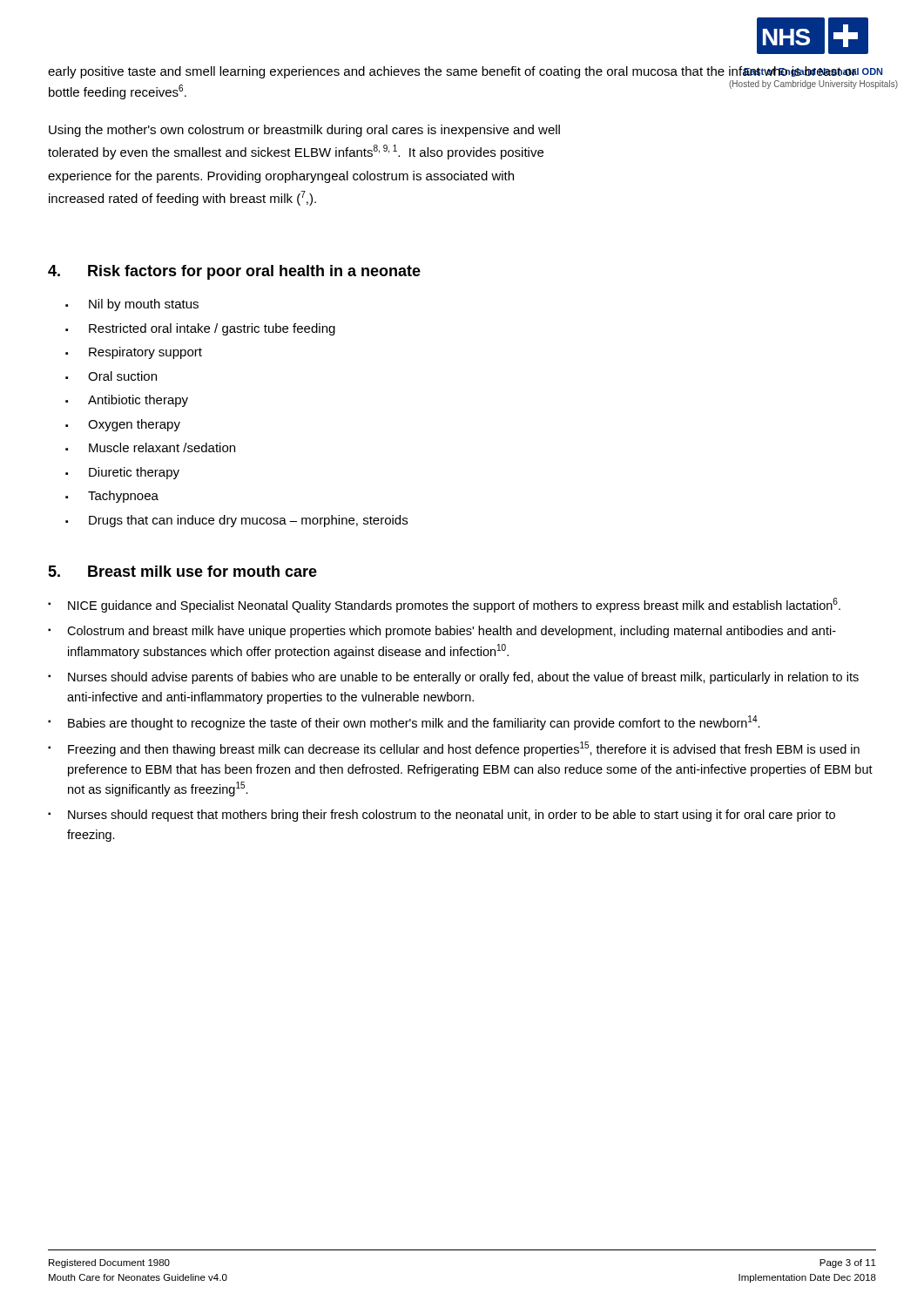Find the section header with the text "4. Risk factors for poor oral"

point(234,271)
